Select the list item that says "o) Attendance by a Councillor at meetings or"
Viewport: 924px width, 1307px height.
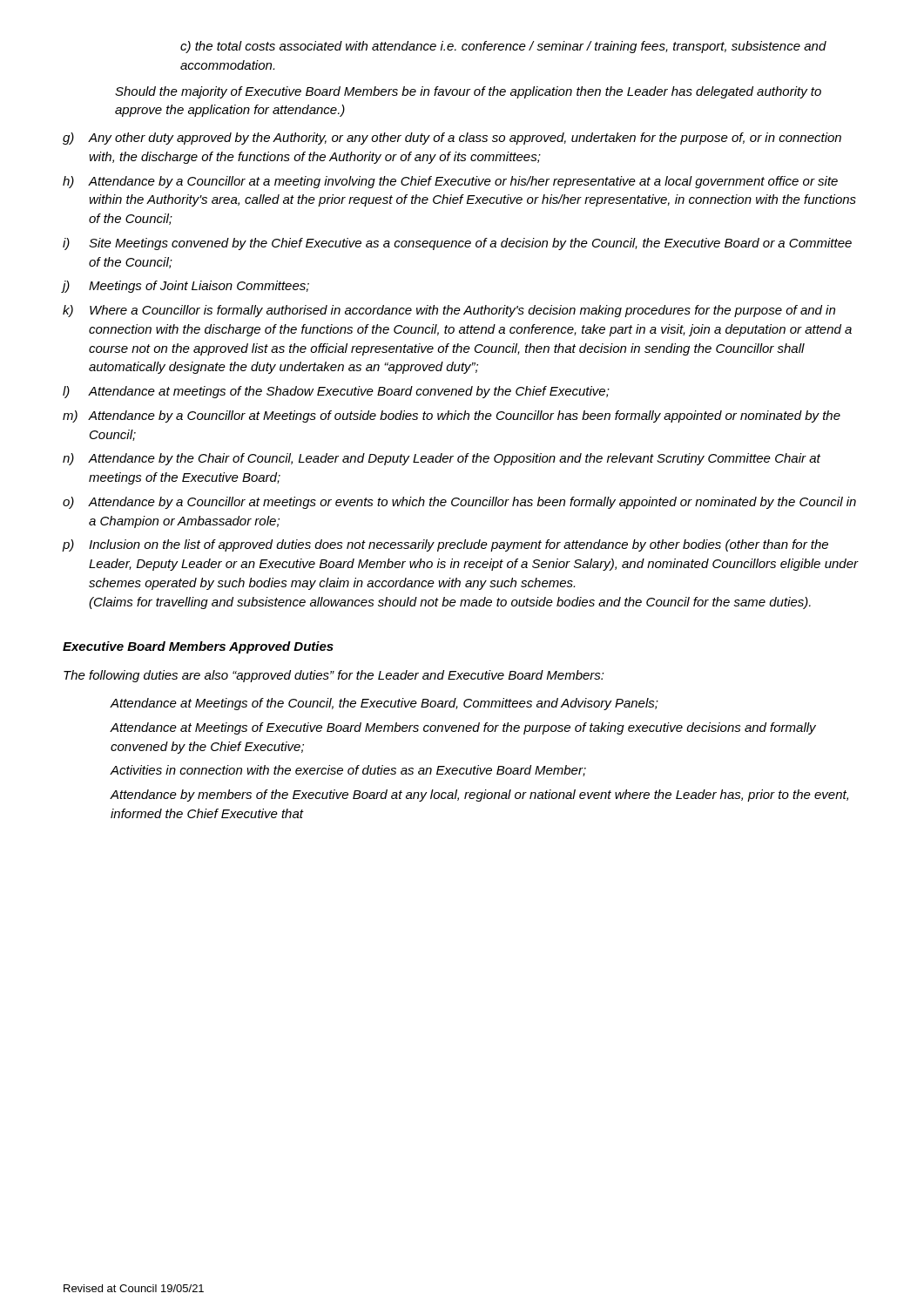click(x=462, y=511)
